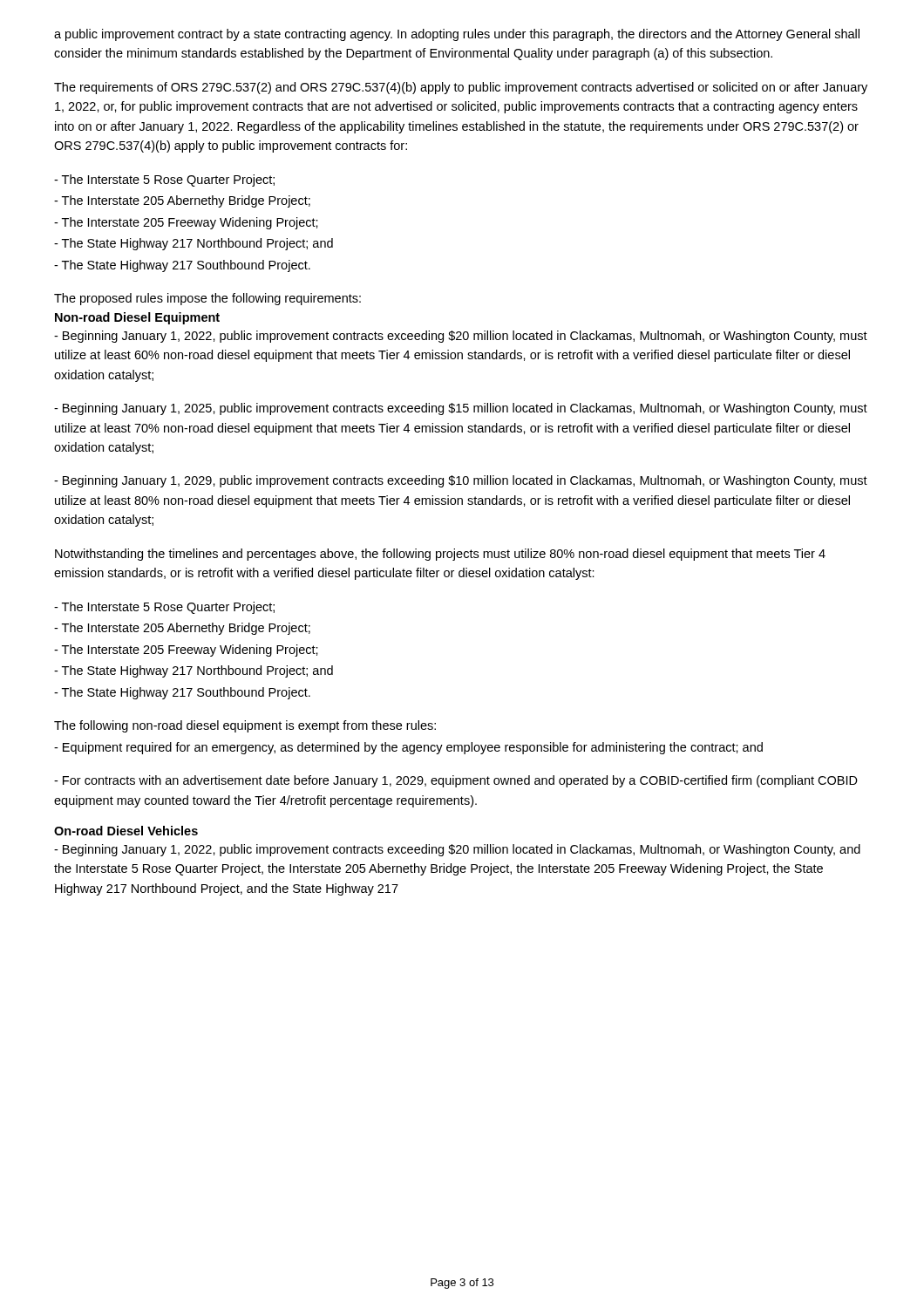
Task: Select the text block that reads "Beginning January 1, 2029,"
Action: coord(460,500)
